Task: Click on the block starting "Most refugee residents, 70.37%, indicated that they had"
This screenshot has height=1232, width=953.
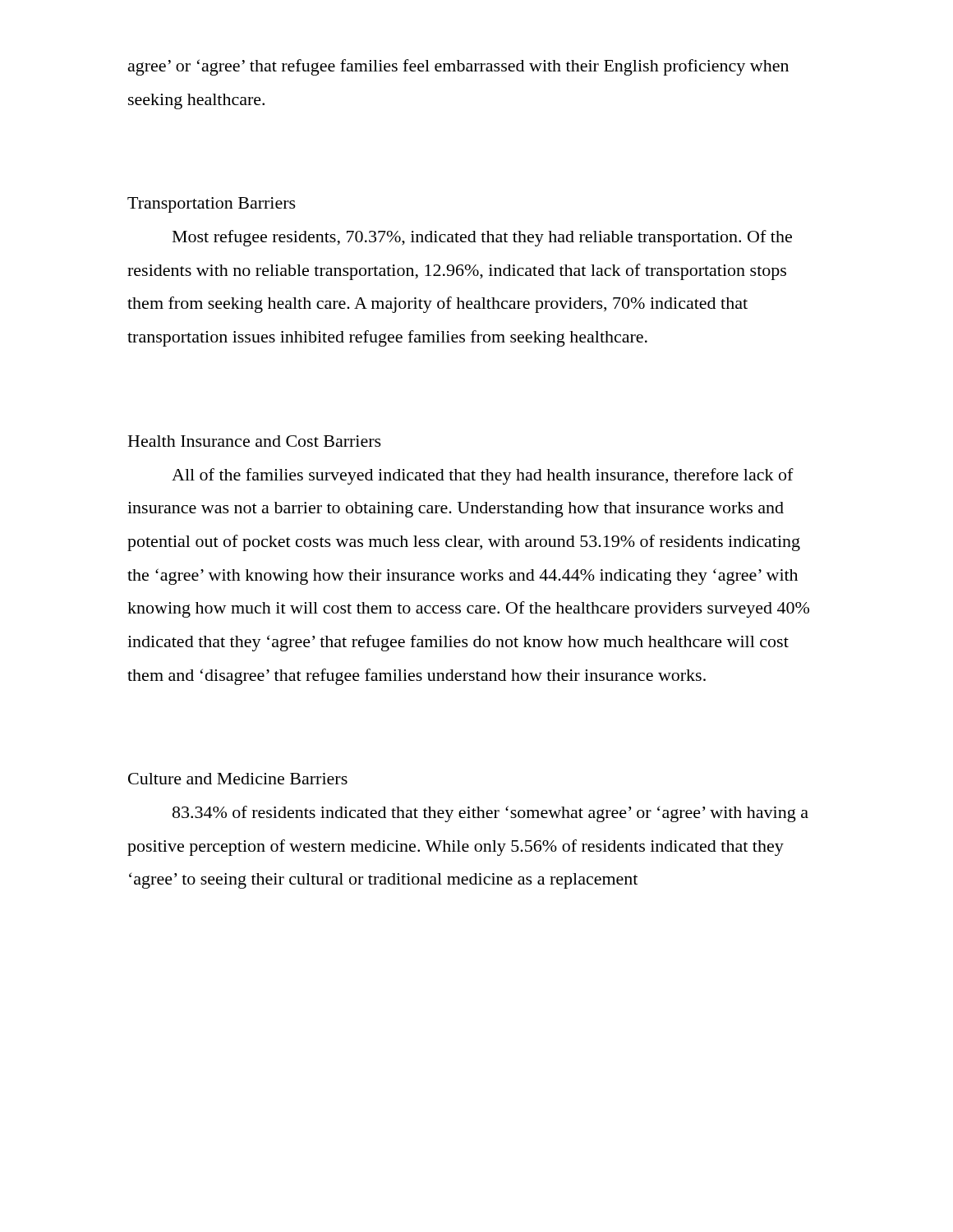Action: [x=476, y=287]
